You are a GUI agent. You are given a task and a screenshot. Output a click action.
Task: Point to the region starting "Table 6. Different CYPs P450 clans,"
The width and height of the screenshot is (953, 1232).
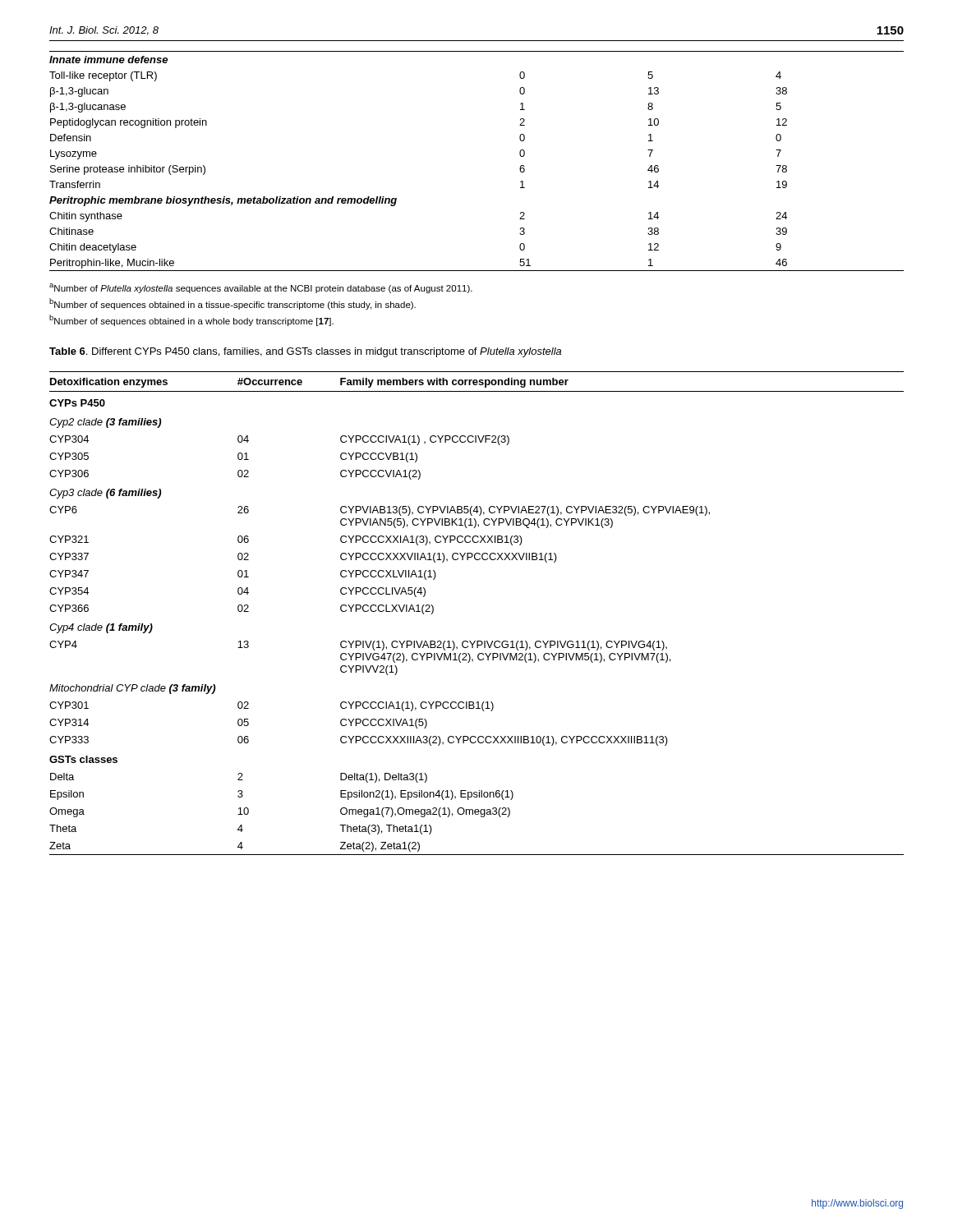tap(476, 351)
